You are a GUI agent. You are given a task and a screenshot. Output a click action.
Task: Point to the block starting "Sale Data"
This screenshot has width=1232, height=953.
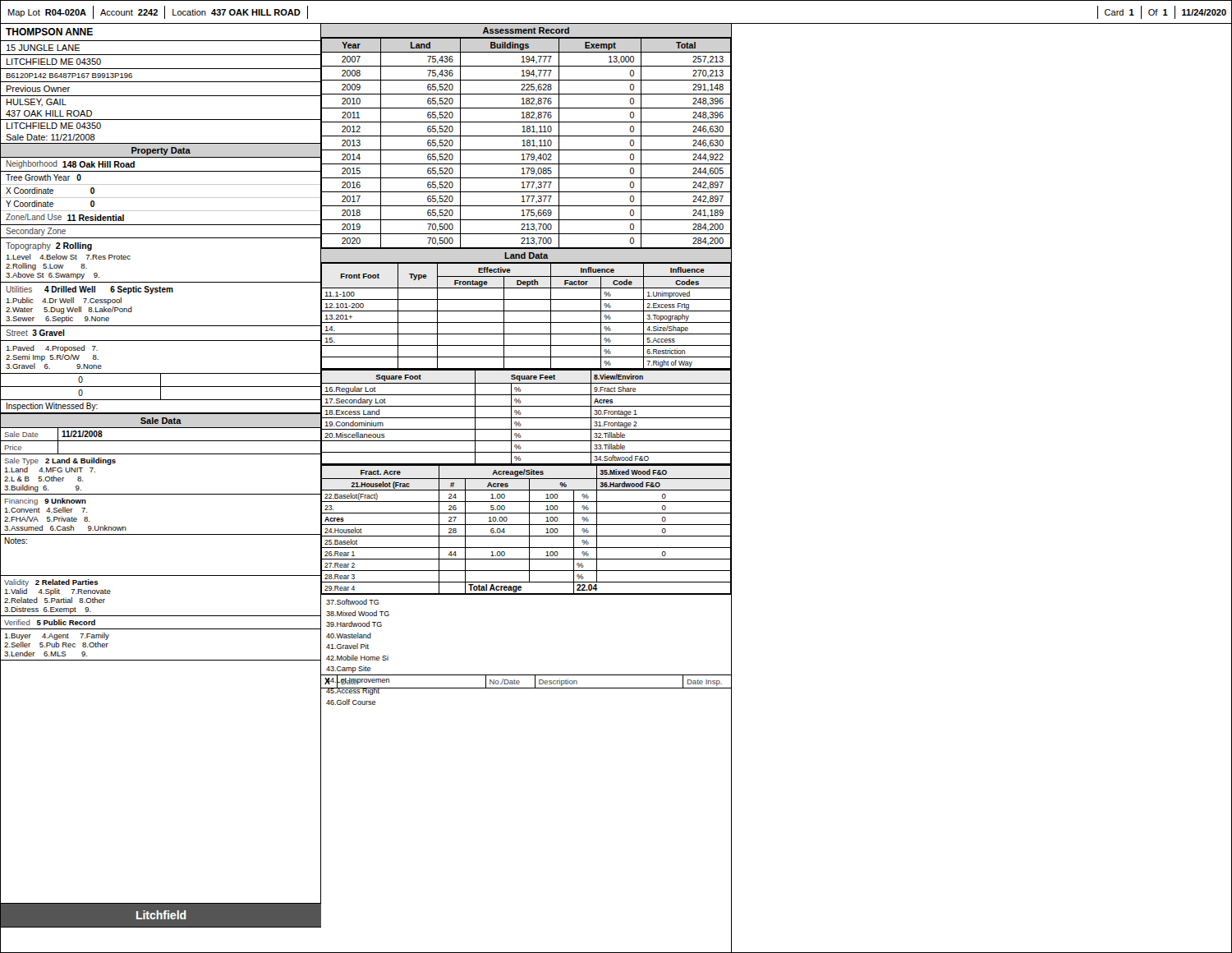point(161,421)
